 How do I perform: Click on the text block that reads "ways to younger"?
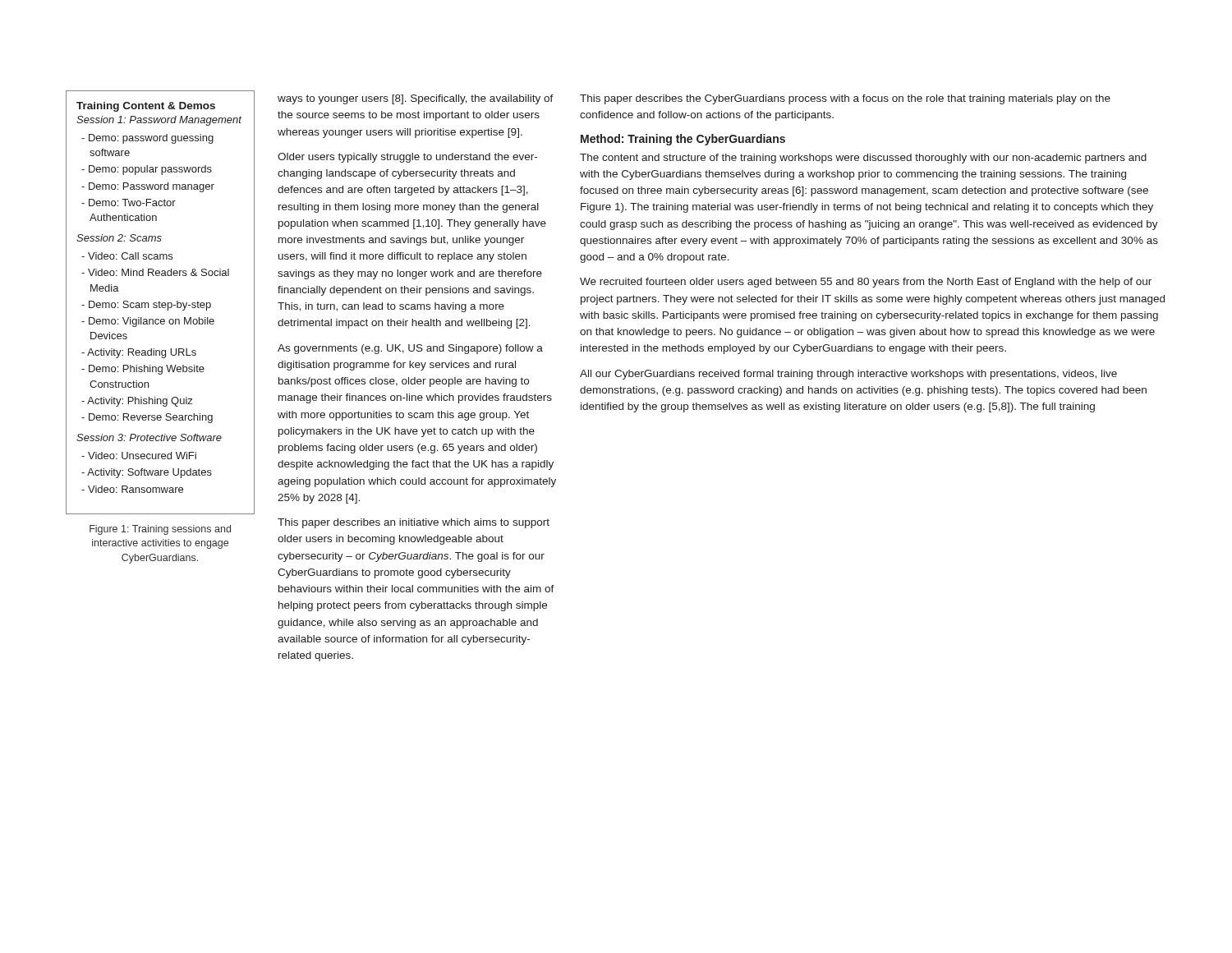click(x=417, y=115)
